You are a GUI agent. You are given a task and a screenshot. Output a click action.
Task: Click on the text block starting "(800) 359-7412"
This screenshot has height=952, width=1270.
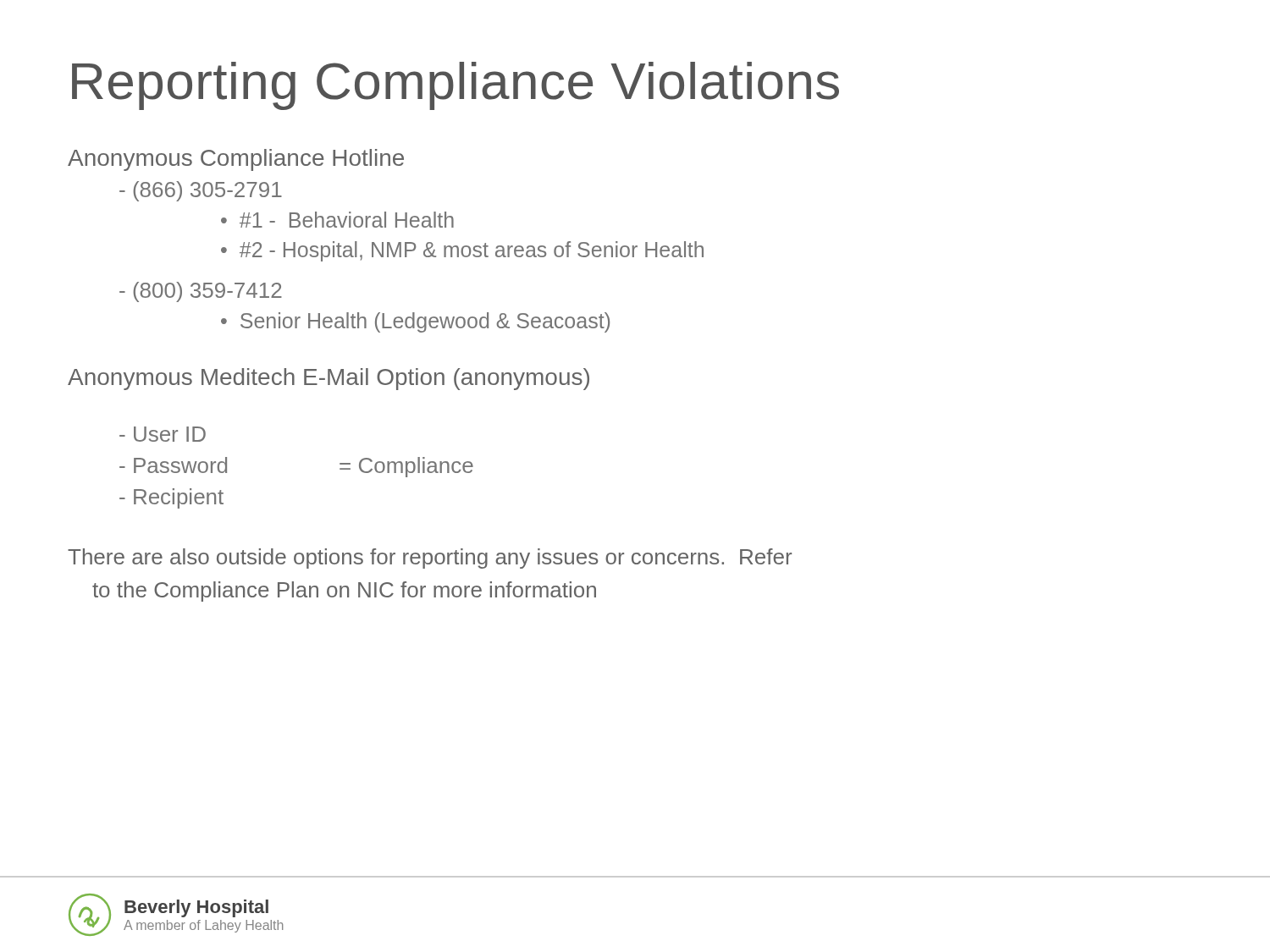(201, 290)
